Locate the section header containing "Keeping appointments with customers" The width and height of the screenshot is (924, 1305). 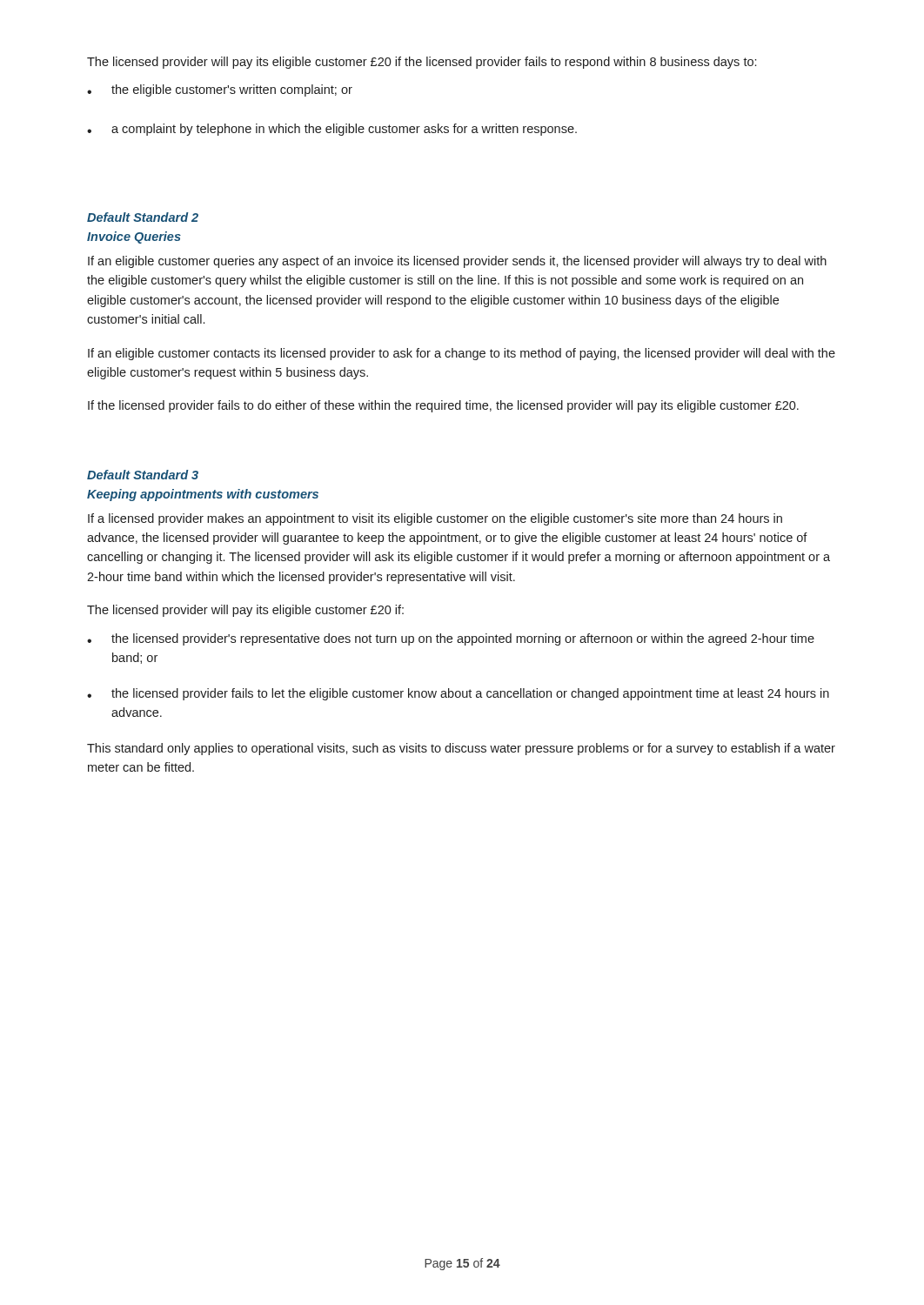[x=203, y=494]
